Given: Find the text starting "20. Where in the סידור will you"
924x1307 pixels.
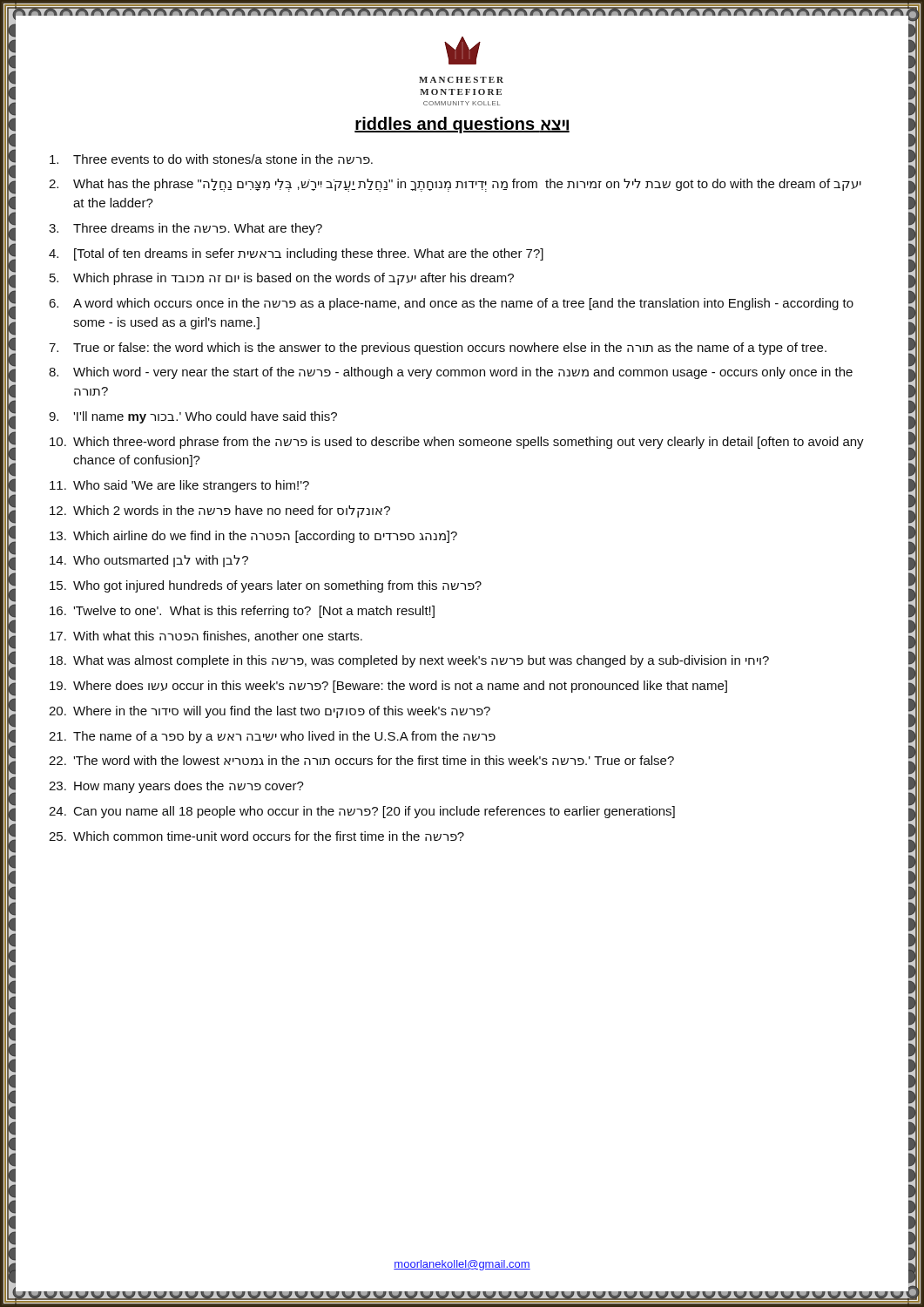Looking at the screenshot, I should click(270, 711).
